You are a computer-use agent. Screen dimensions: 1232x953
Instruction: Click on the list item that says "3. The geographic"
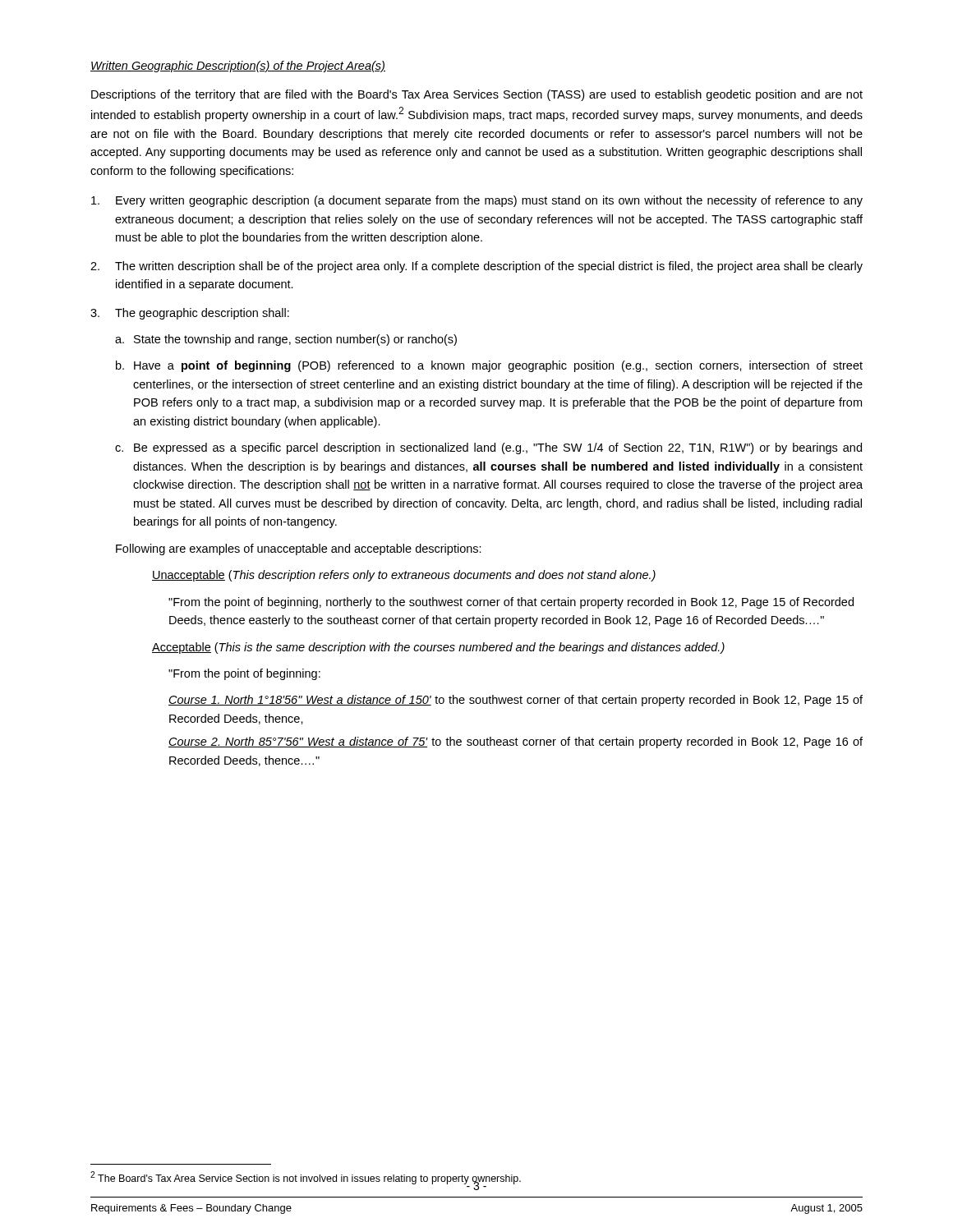click(476, 539)
